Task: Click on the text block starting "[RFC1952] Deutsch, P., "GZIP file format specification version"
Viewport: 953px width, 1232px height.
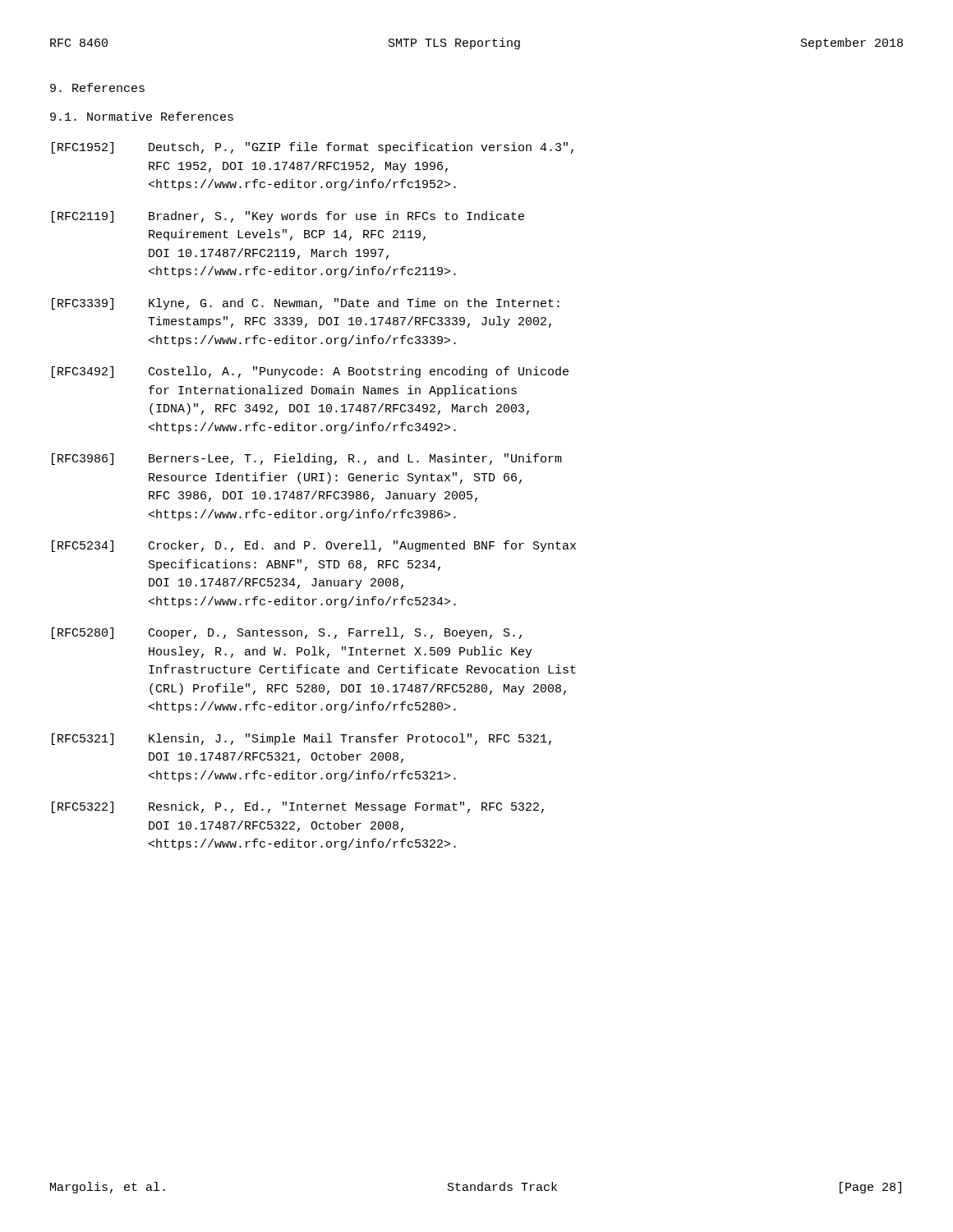Action: point(313,148)
